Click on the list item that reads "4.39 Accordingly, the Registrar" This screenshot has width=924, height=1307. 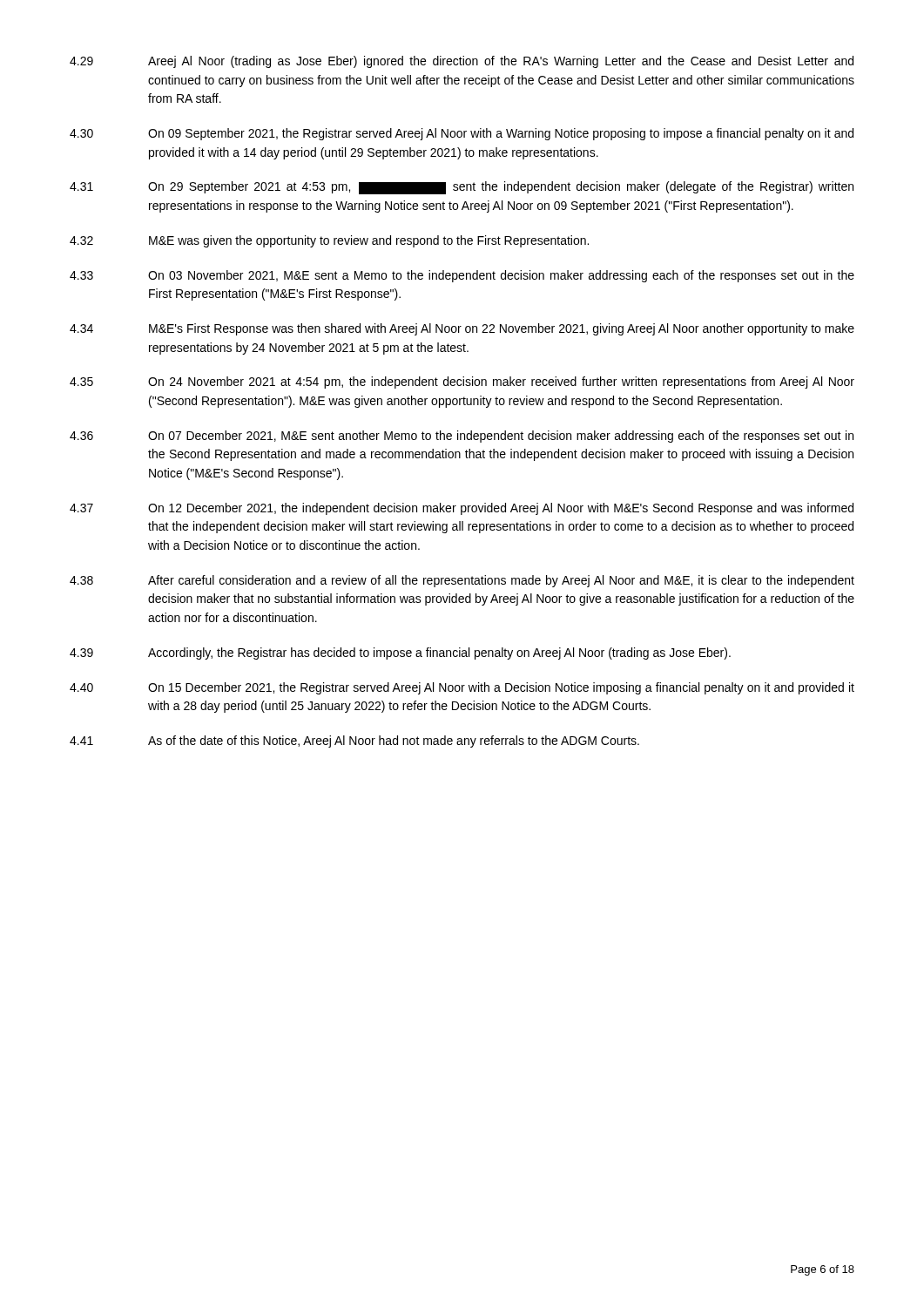462,653
